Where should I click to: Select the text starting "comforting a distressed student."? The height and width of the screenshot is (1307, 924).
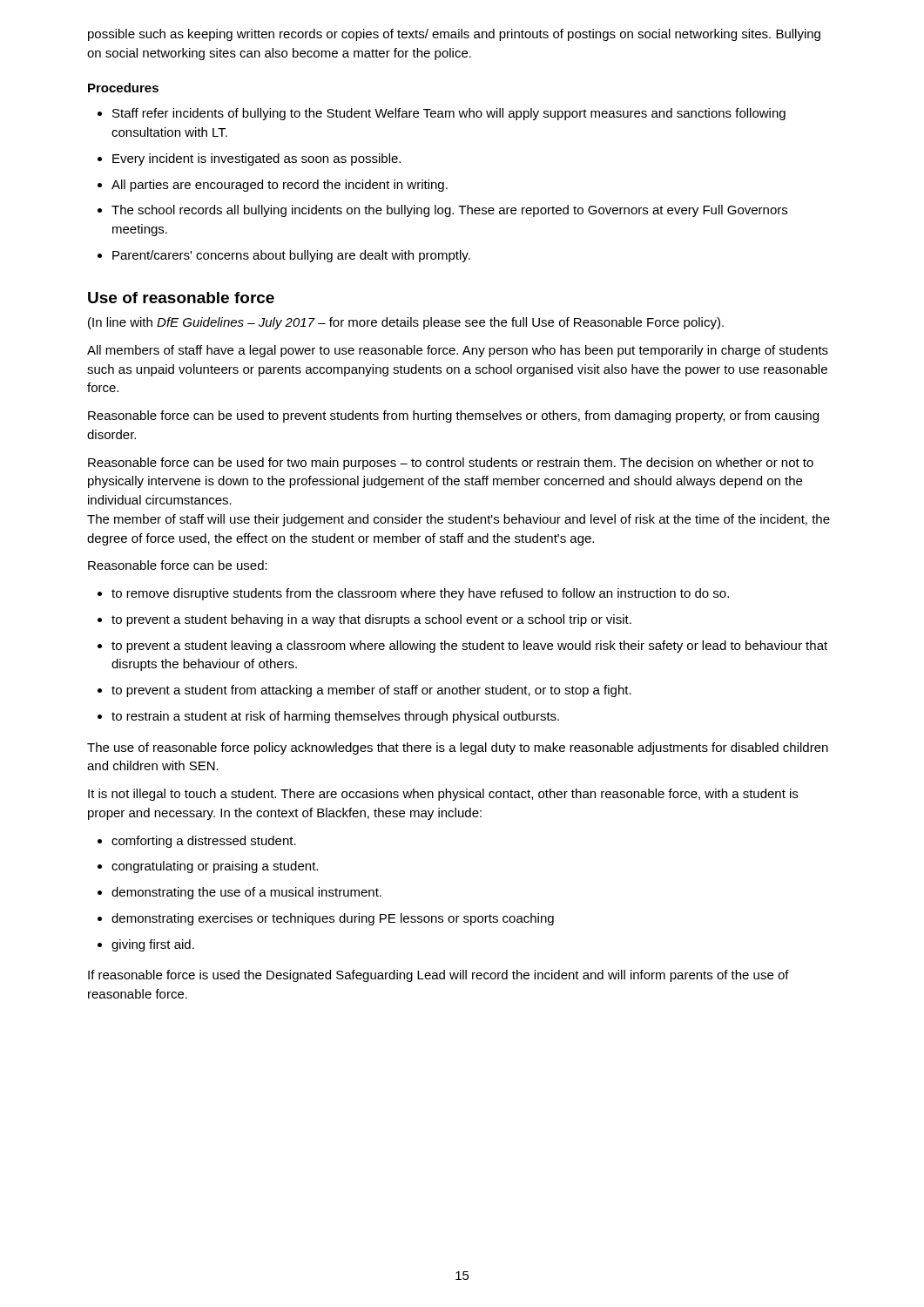pos(197,842)
